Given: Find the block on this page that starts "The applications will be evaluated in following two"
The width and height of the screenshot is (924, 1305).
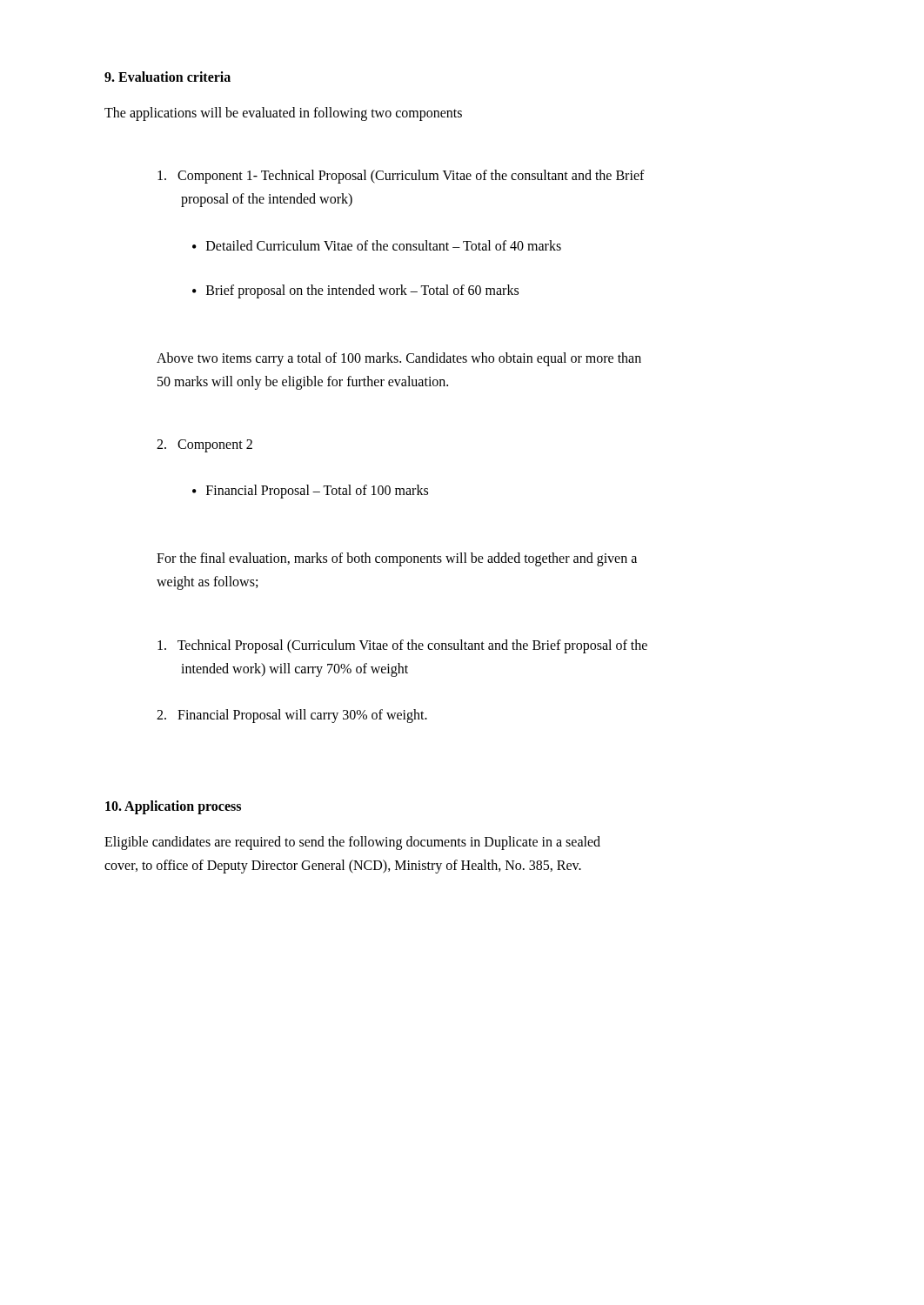Looking at the screenshot, I should pos(283,113).
